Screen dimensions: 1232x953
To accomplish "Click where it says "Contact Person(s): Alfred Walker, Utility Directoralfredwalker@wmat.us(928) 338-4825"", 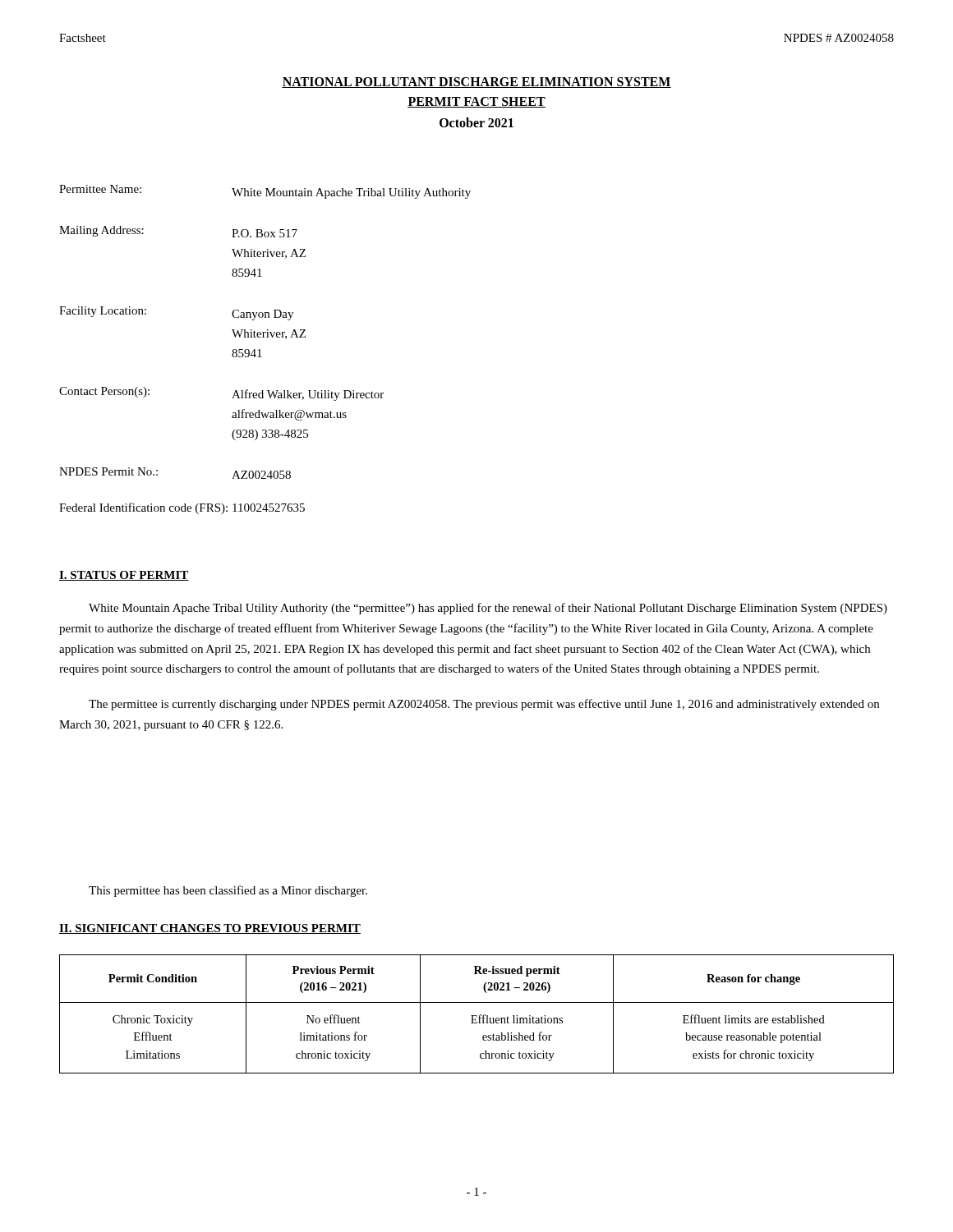I will click(x=222, y=414).
